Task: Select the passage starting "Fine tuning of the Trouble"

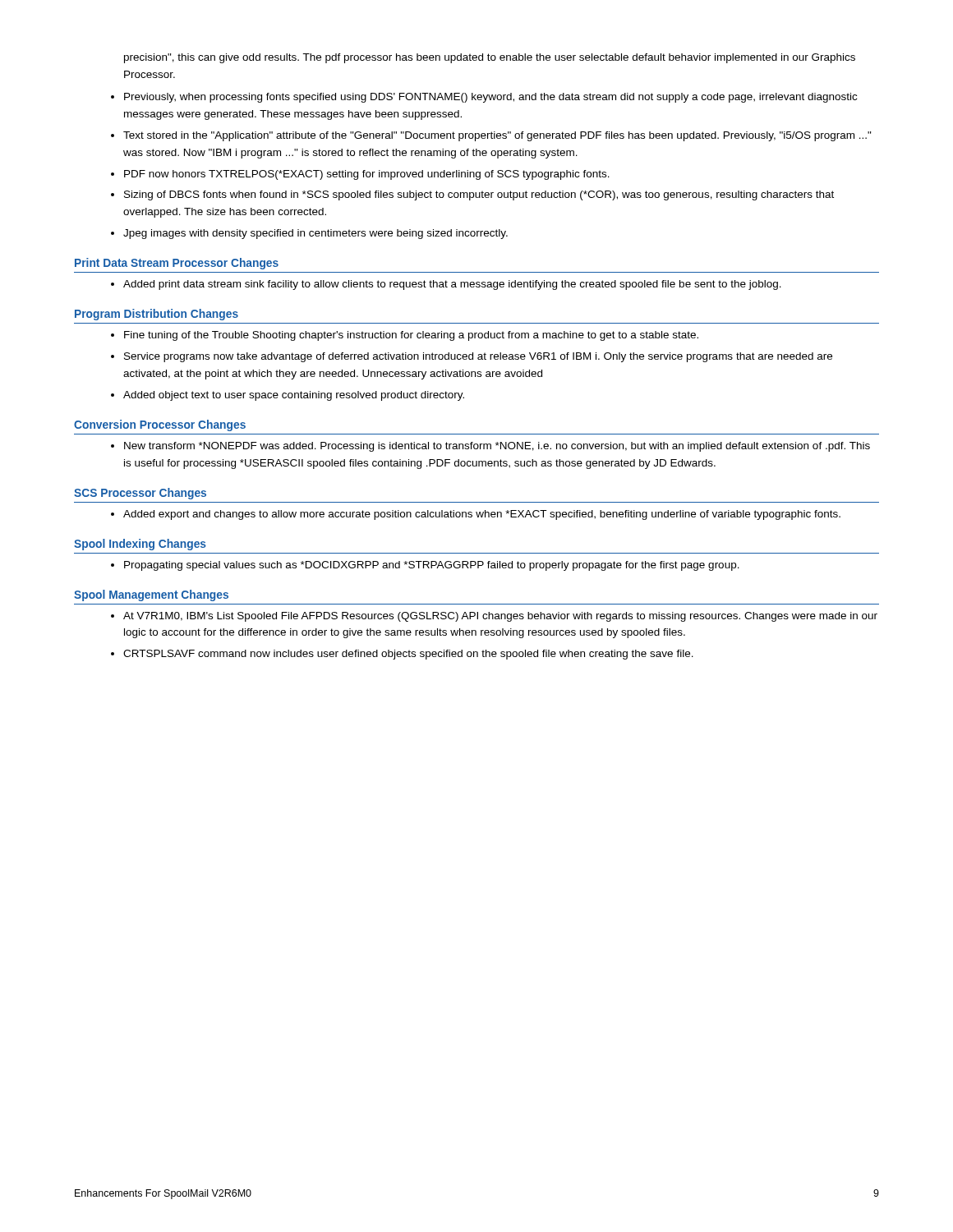Action: coord(411,335)
